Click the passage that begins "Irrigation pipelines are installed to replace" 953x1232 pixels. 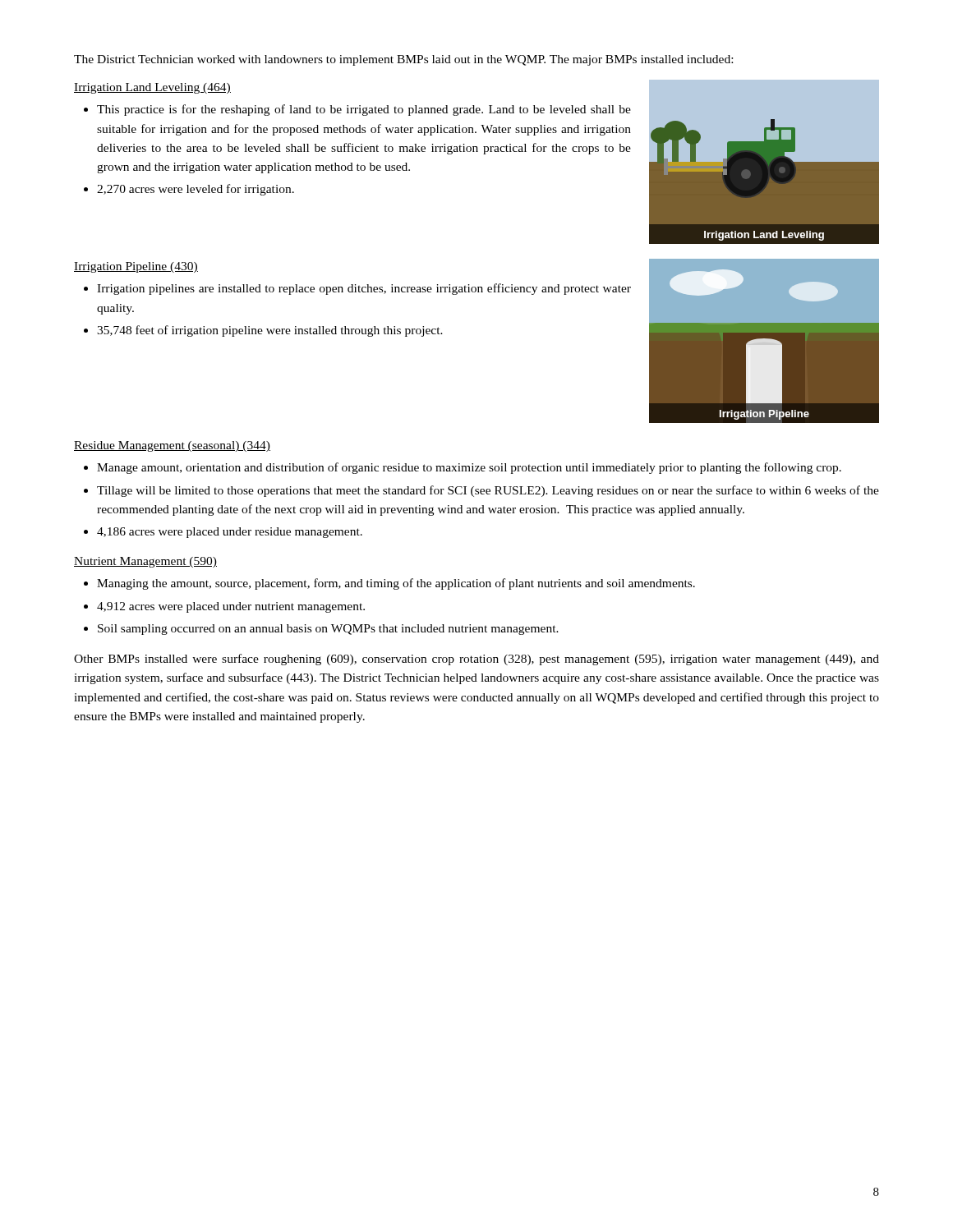(x=364, y=298)
